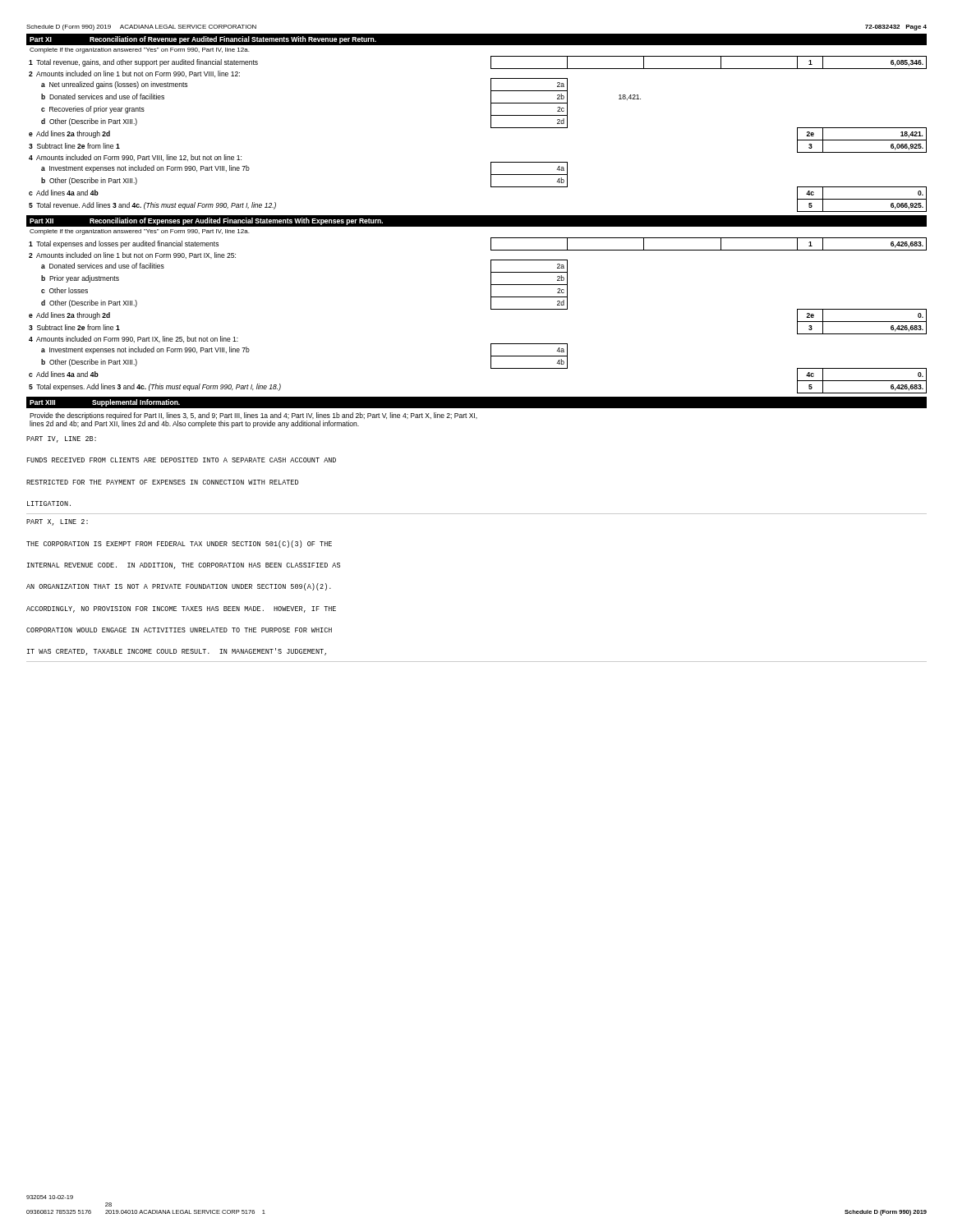Screen dimensions: 1232x953
Task: Click on the section header with the text "Part XI Reconciliation of Revenue per"
Action: click(x=476, y=39)
